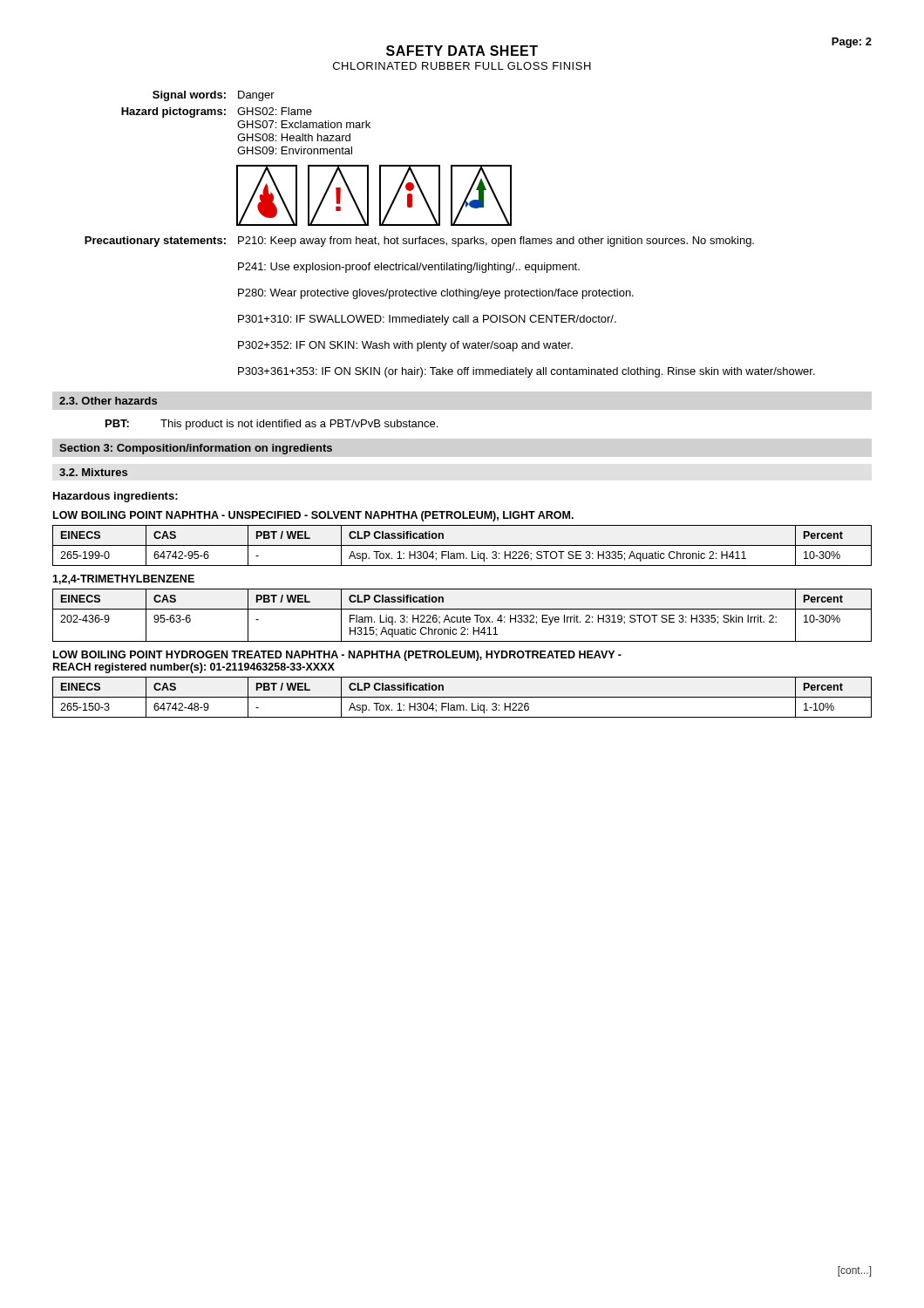Navigate to the block starting "PBT: This product is not identified"
Viewport: 924px width, 1308px height.
246,423
